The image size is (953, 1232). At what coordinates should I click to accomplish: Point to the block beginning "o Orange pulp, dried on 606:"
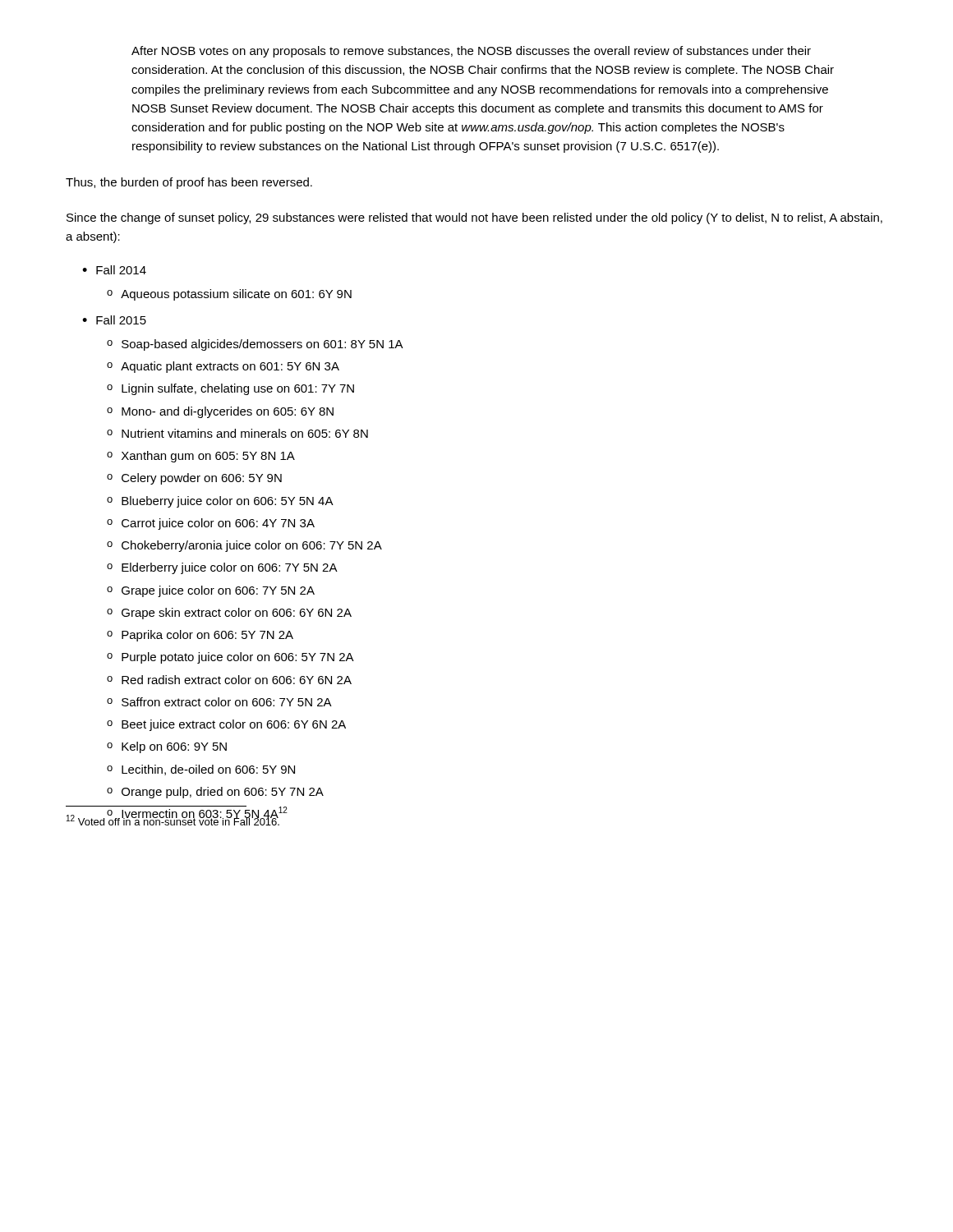point(215,791)
